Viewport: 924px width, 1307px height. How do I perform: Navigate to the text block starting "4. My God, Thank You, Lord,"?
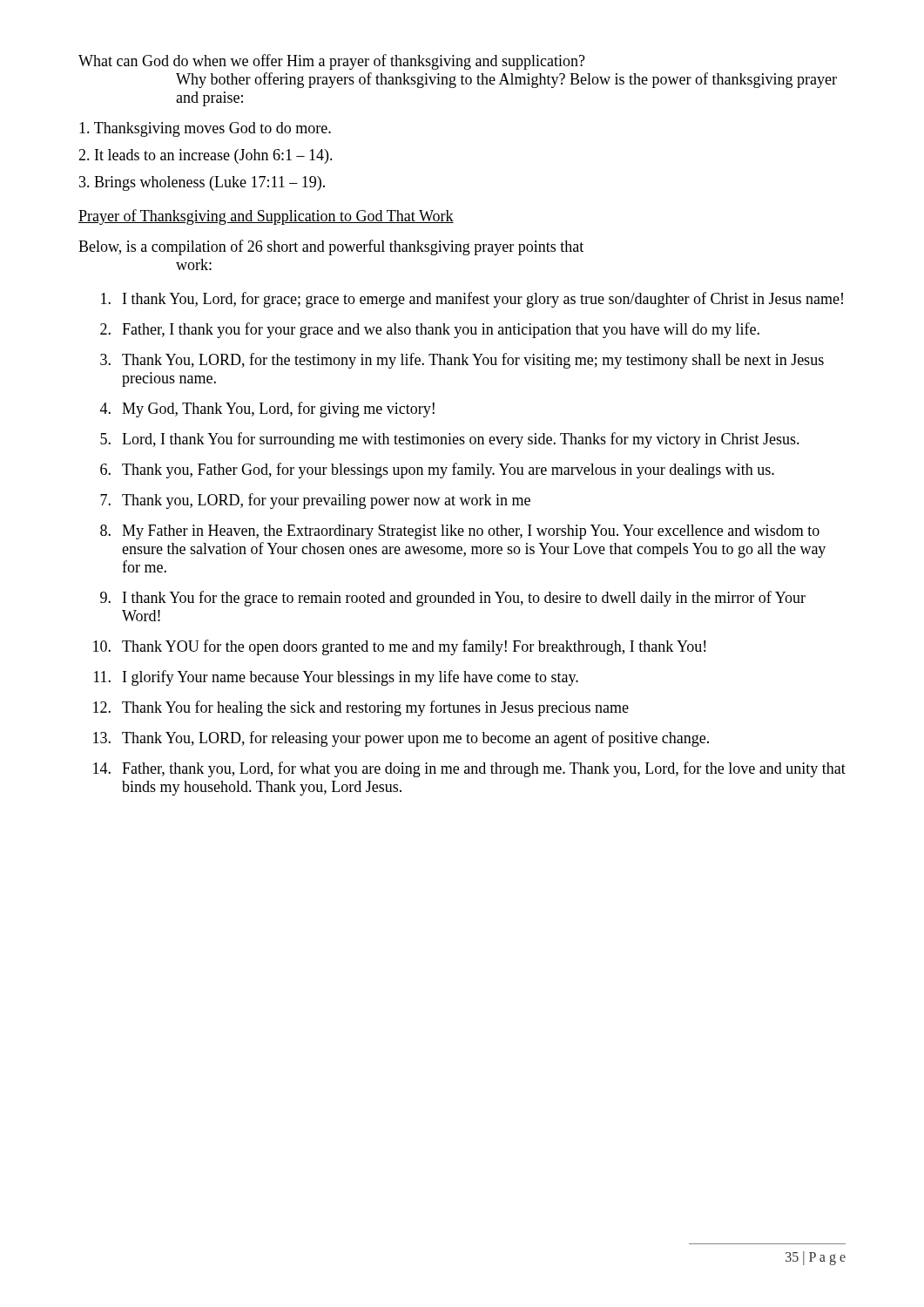267,410
